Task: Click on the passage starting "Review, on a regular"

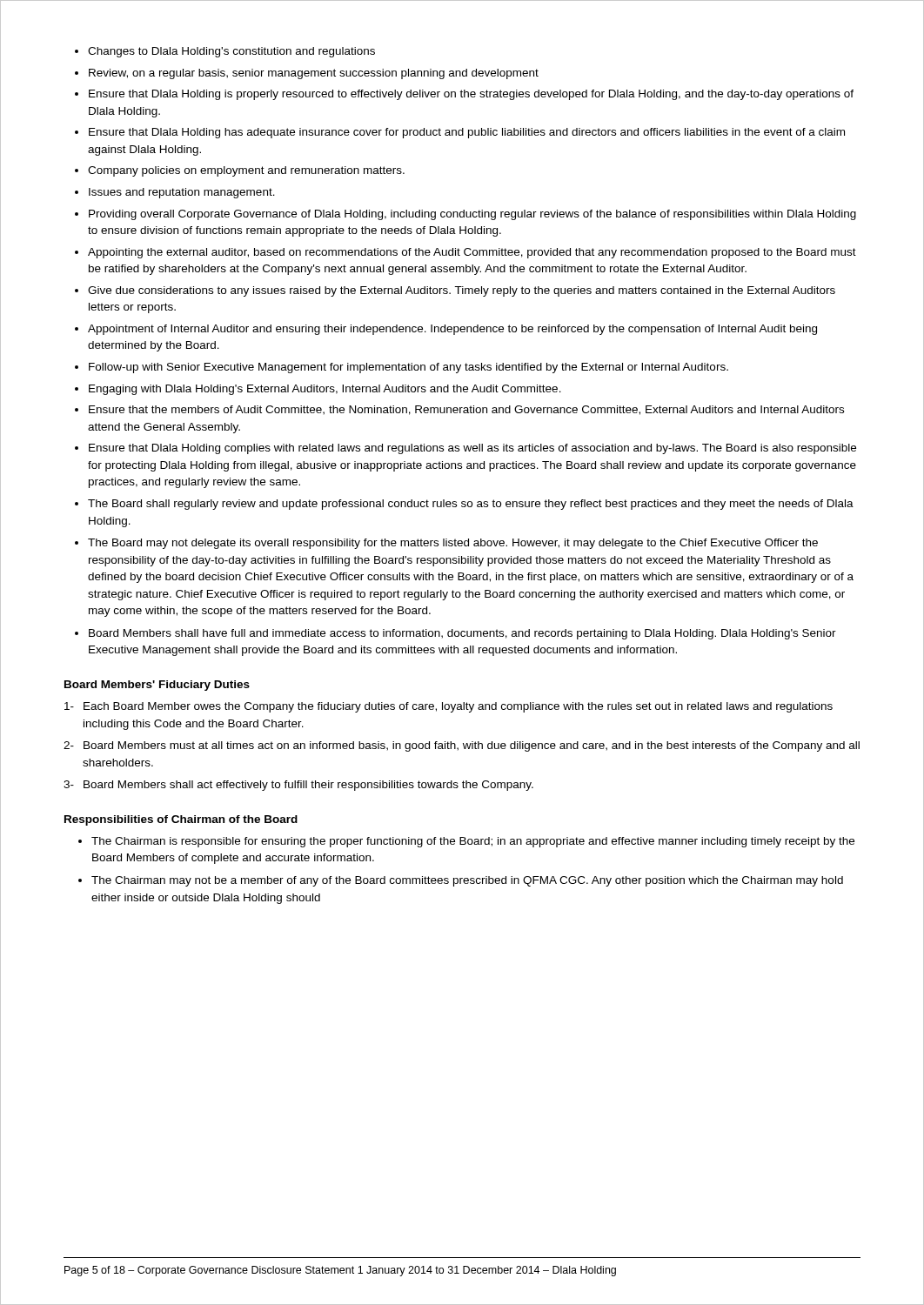Action: (474, 72)
